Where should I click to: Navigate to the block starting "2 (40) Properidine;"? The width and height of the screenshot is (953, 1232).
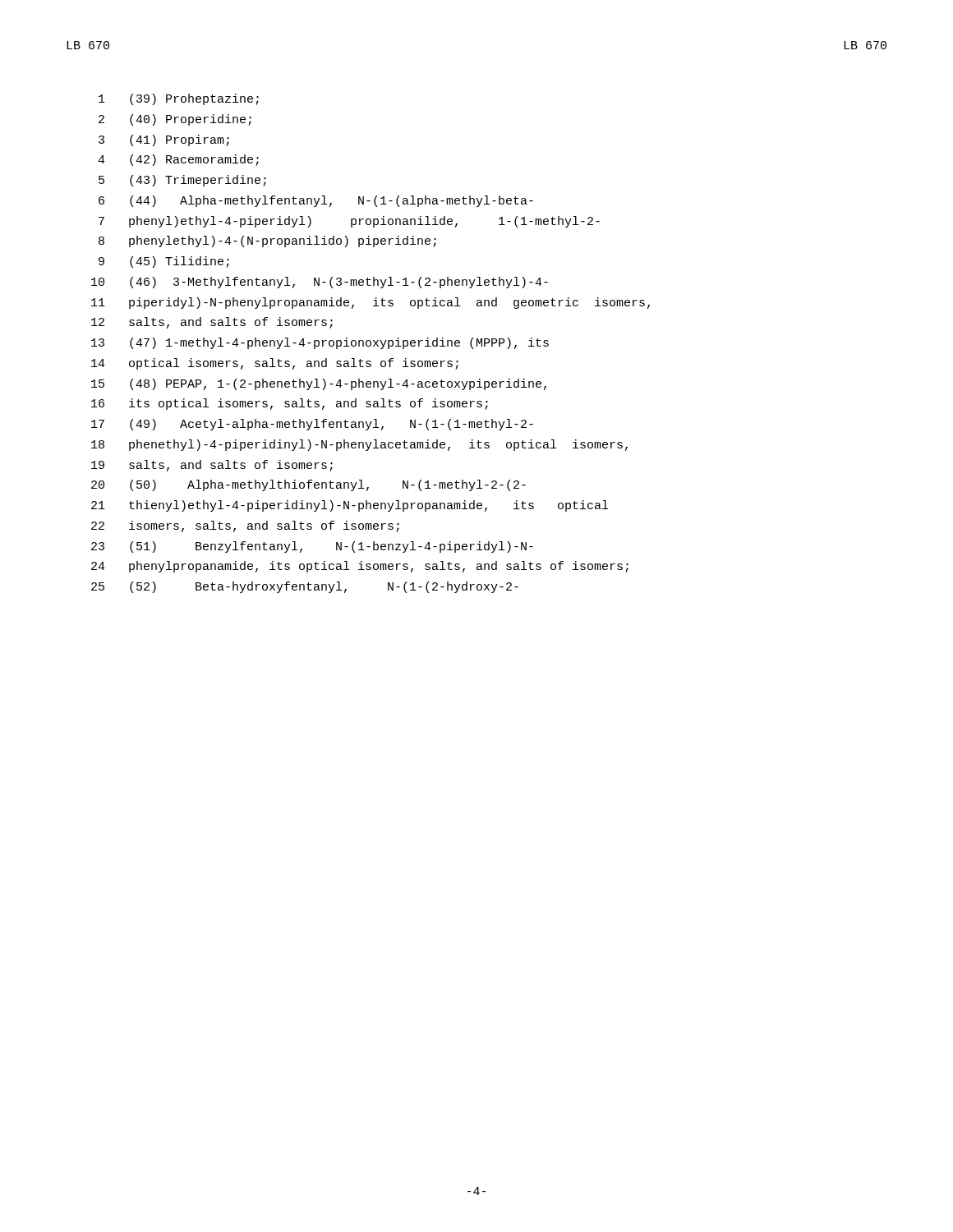click(x=175, y=120)
